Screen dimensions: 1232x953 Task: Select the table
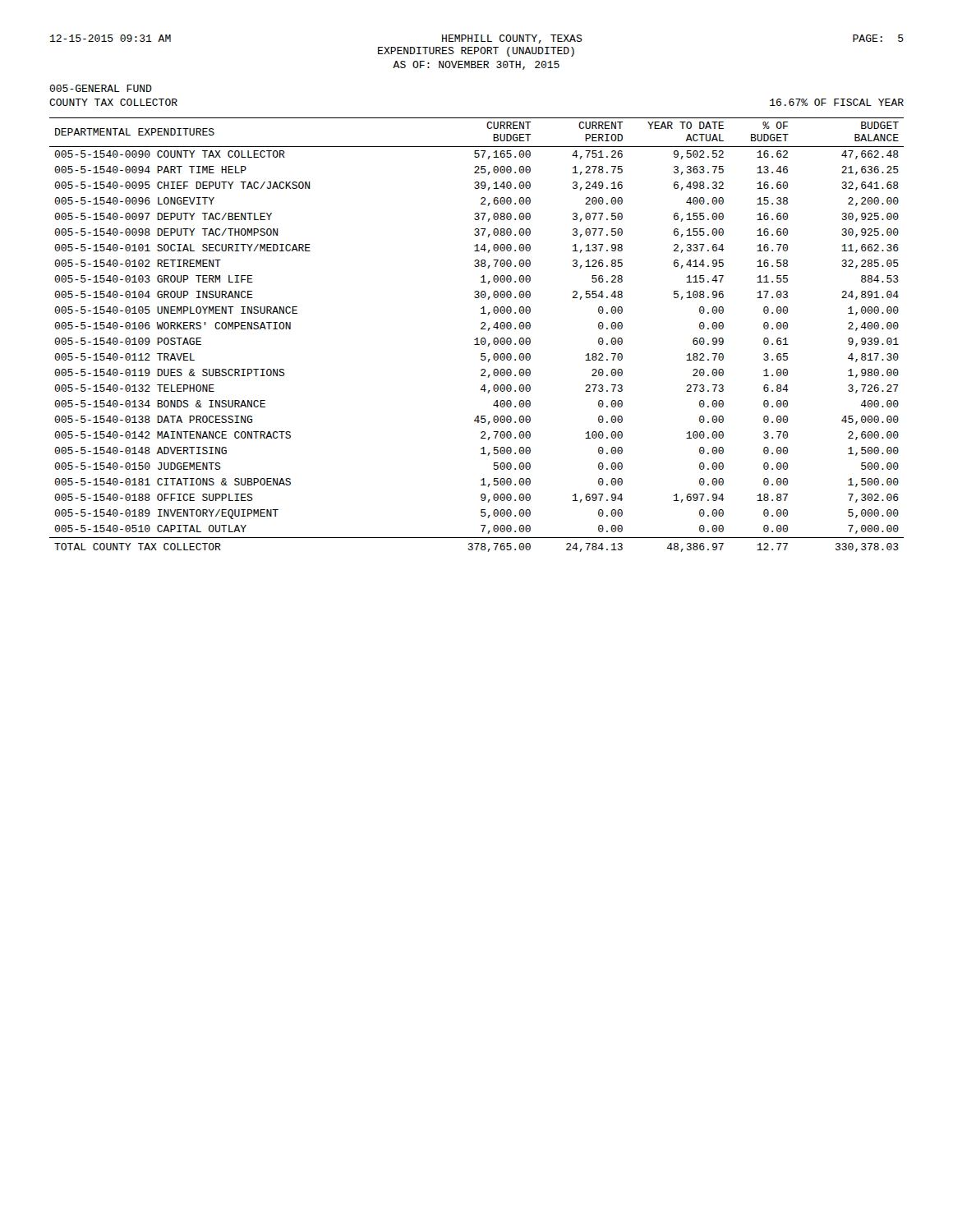[x=476, y=337]
